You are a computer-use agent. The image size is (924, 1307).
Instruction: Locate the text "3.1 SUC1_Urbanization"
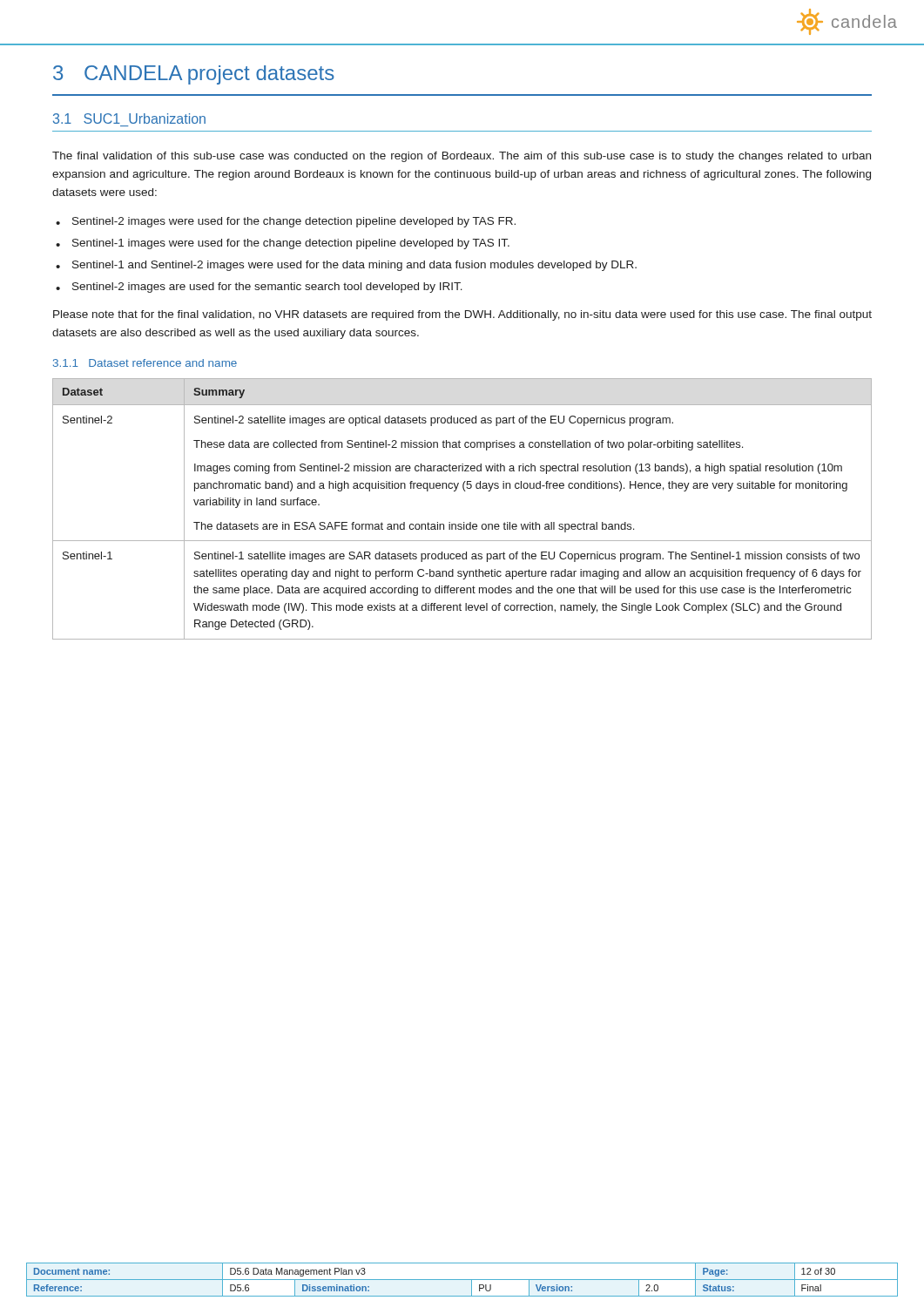pos(462,119)
